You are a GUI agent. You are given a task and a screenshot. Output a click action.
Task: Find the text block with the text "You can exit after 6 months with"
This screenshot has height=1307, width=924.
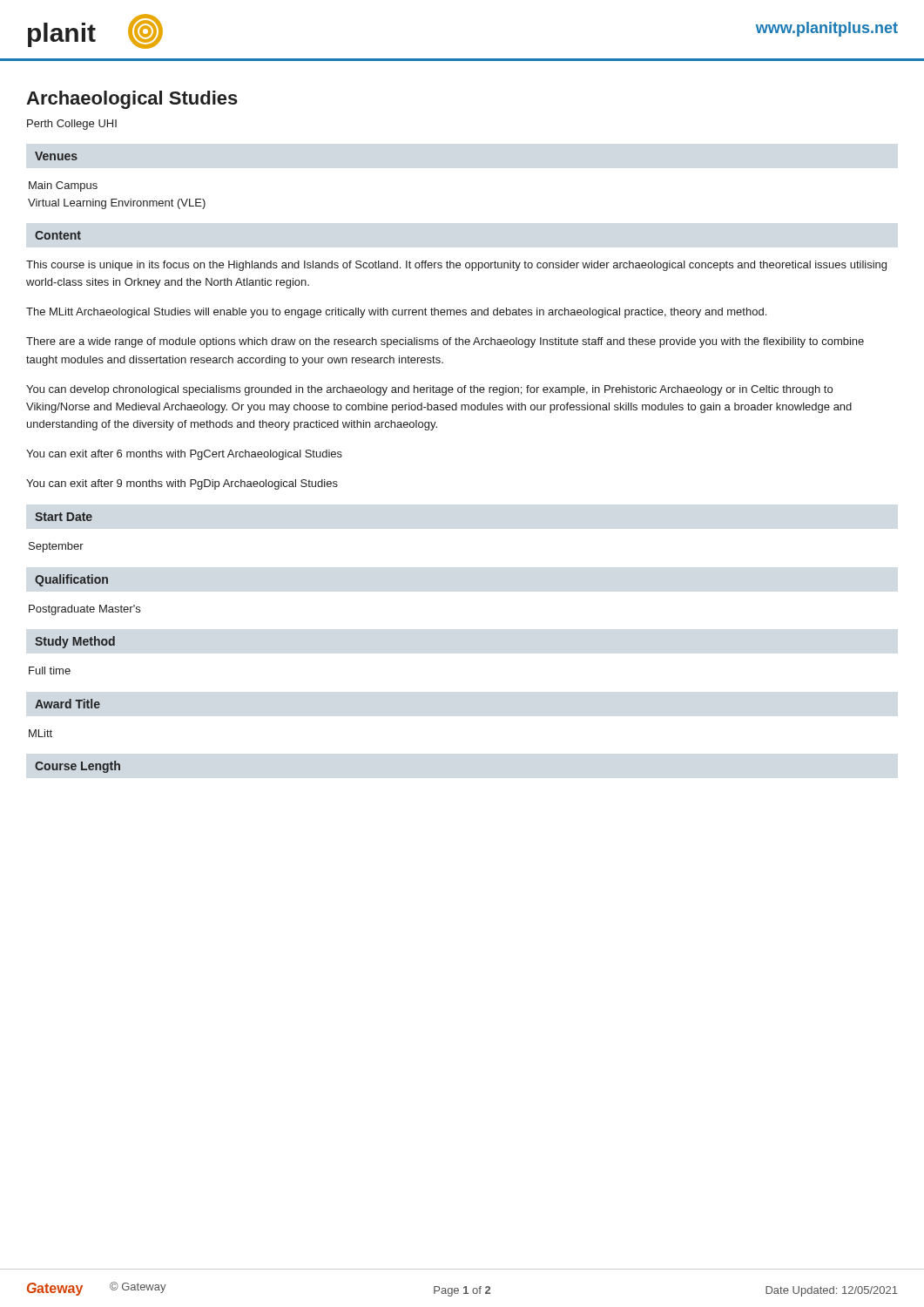click(184, 454)
